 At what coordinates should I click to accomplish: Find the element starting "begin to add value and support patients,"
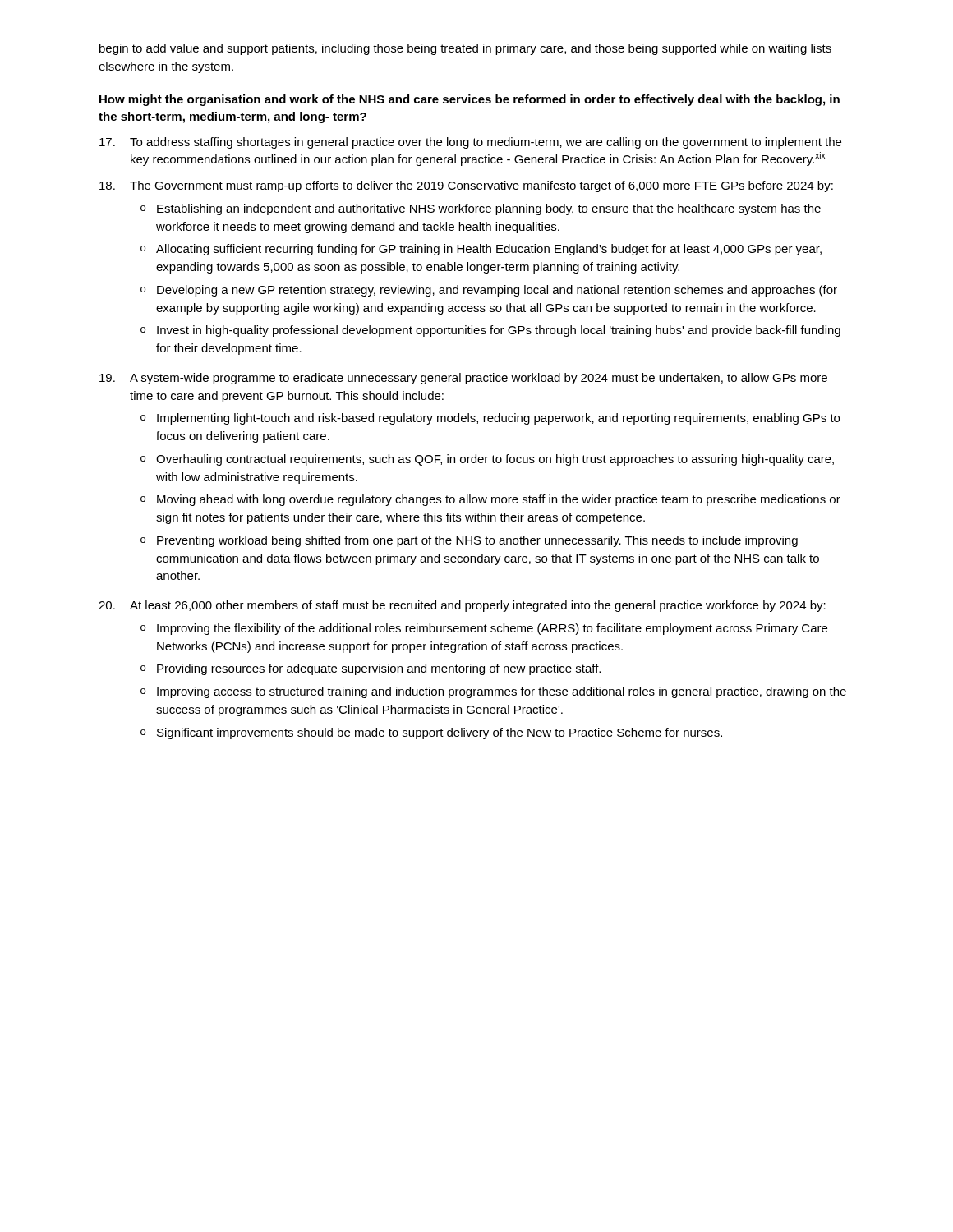pyautogui.click(x=465, y=57)
